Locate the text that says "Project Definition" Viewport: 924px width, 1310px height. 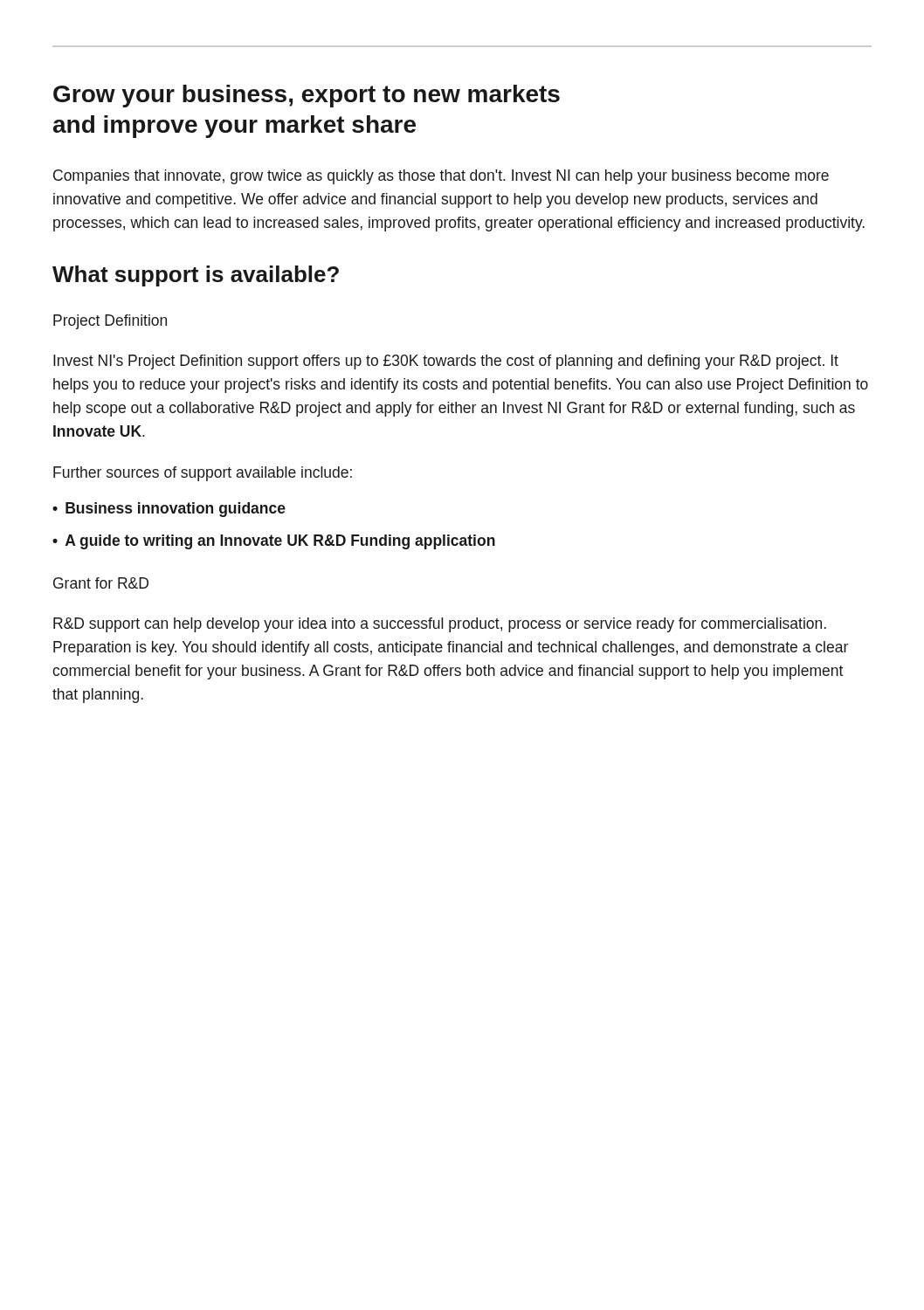pyautogui.click(x=110, y=321)
